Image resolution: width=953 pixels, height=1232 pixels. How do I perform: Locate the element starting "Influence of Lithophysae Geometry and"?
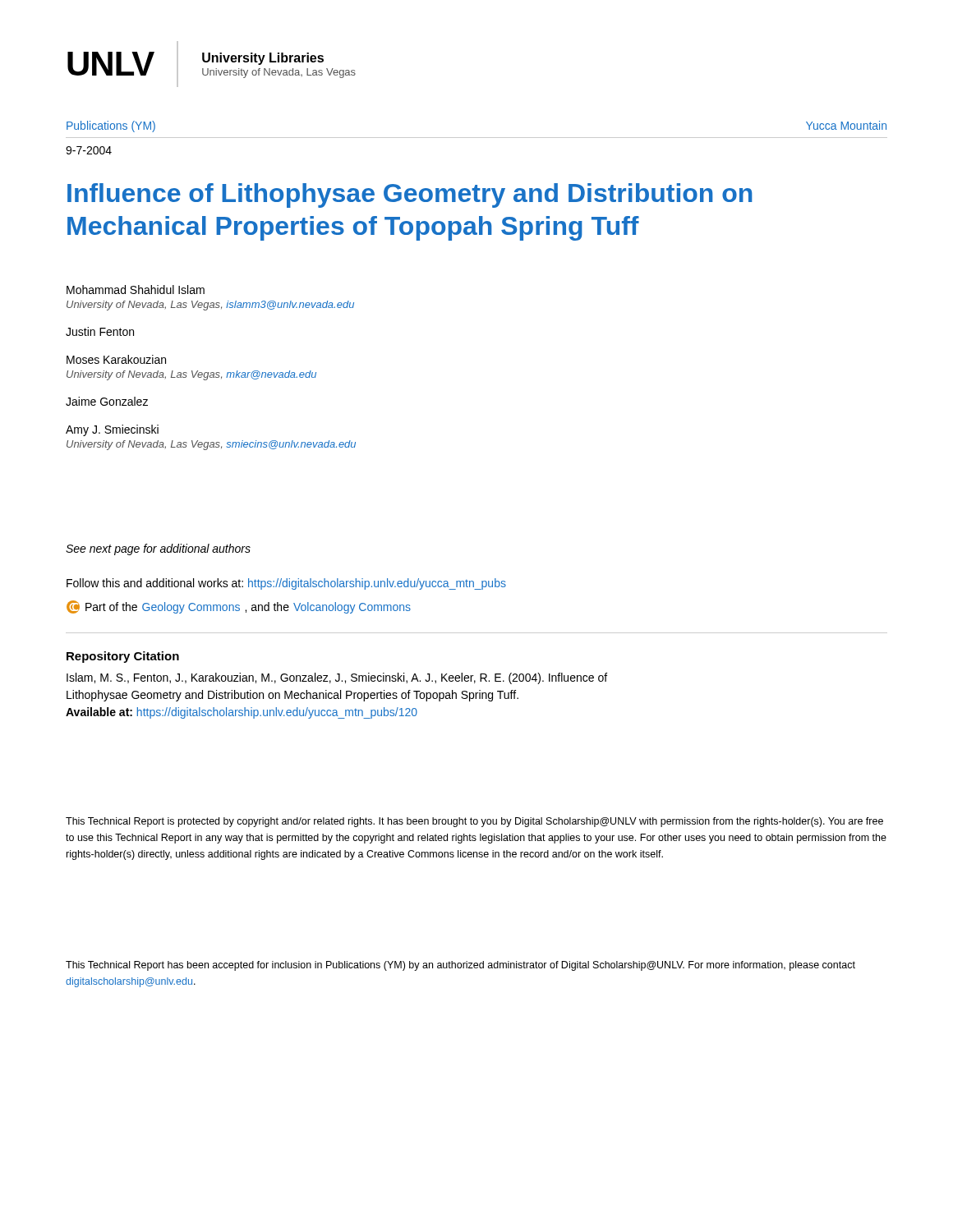pos(410,209)
